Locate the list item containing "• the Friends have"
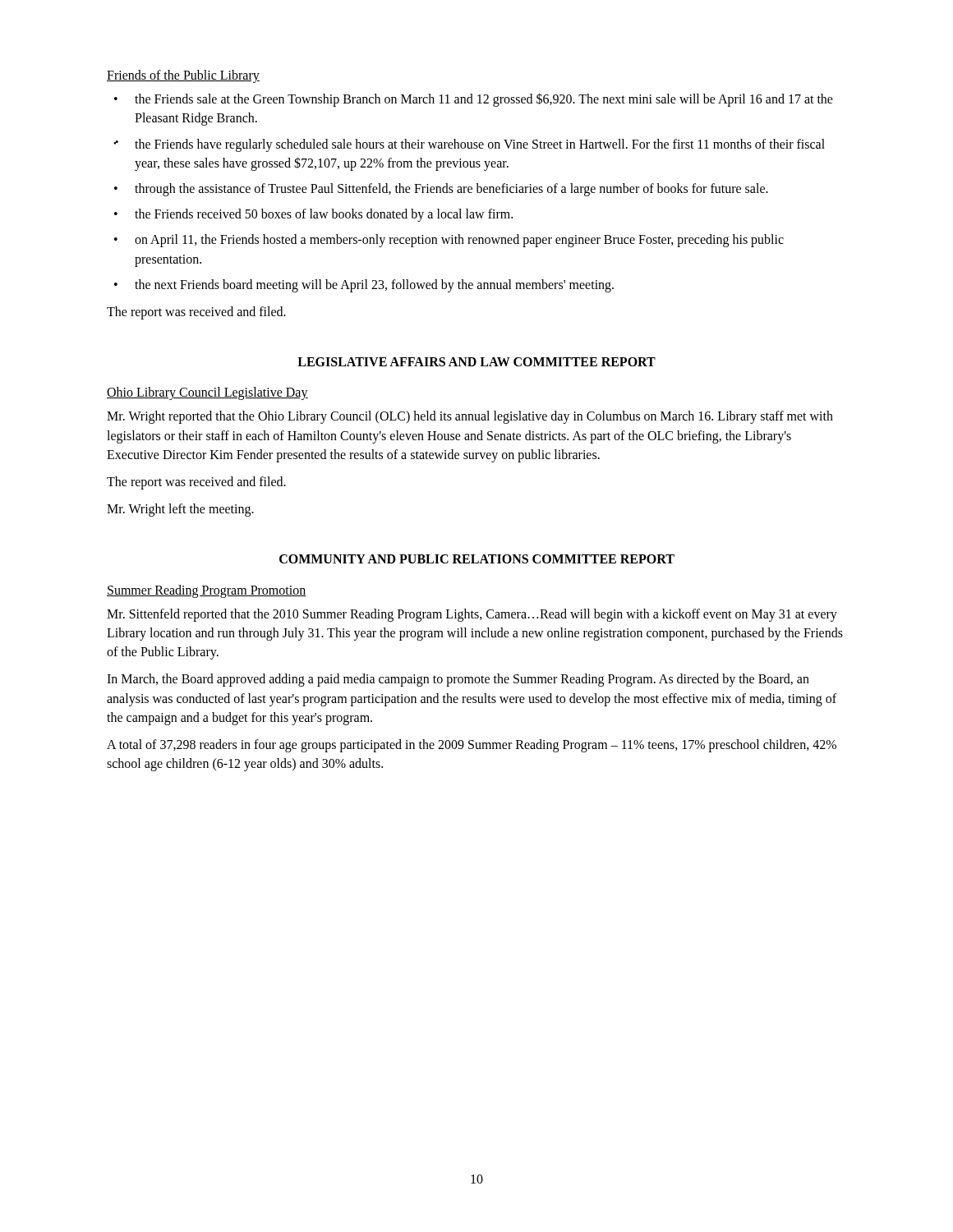The width and height of the screenshot is (953, 1232). click(x=478, y=152)
